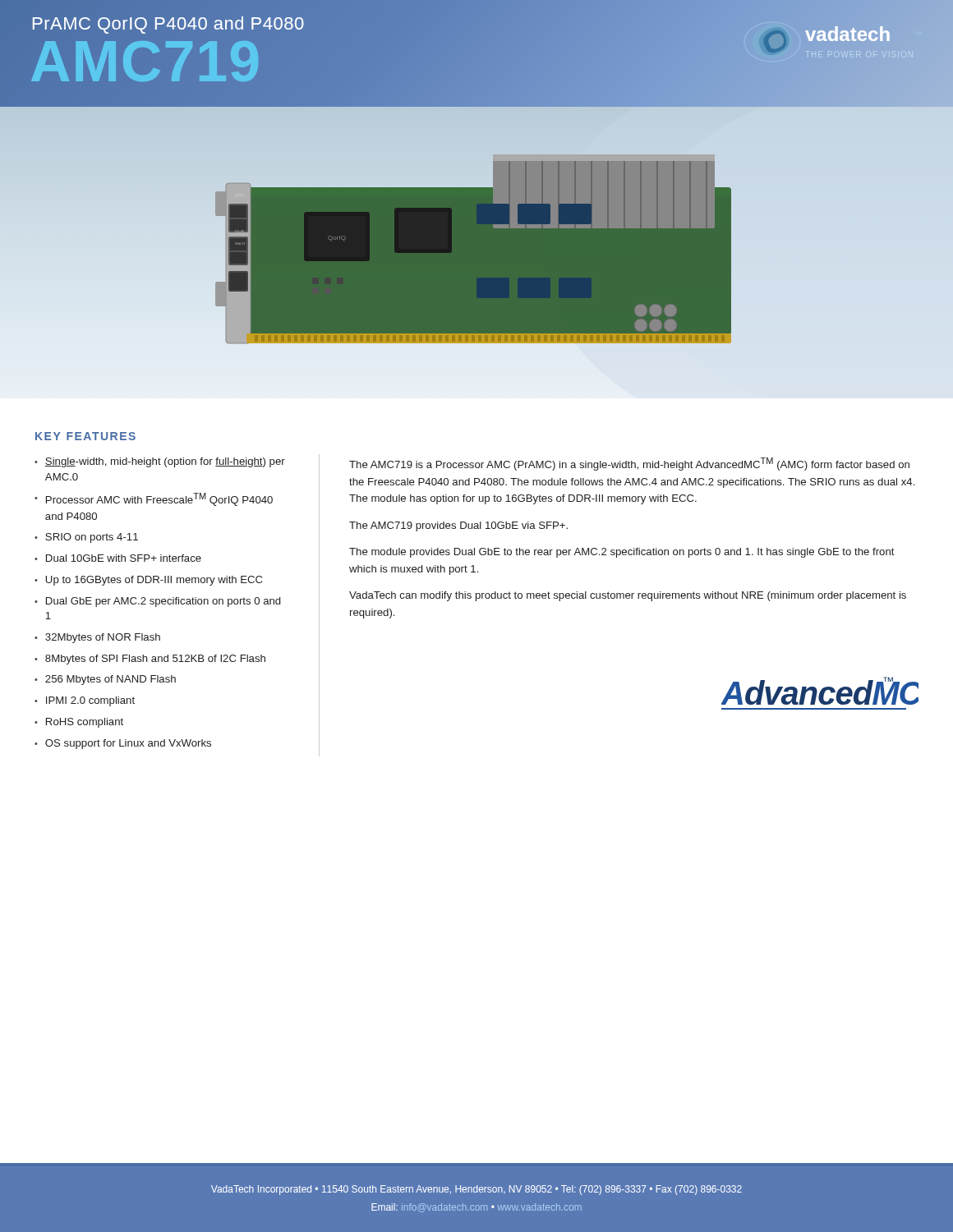The height and width of the screenshot is (1232, 953).
Task: Locate the text block starting "• Dual GbE"
Action: point(162,609)
